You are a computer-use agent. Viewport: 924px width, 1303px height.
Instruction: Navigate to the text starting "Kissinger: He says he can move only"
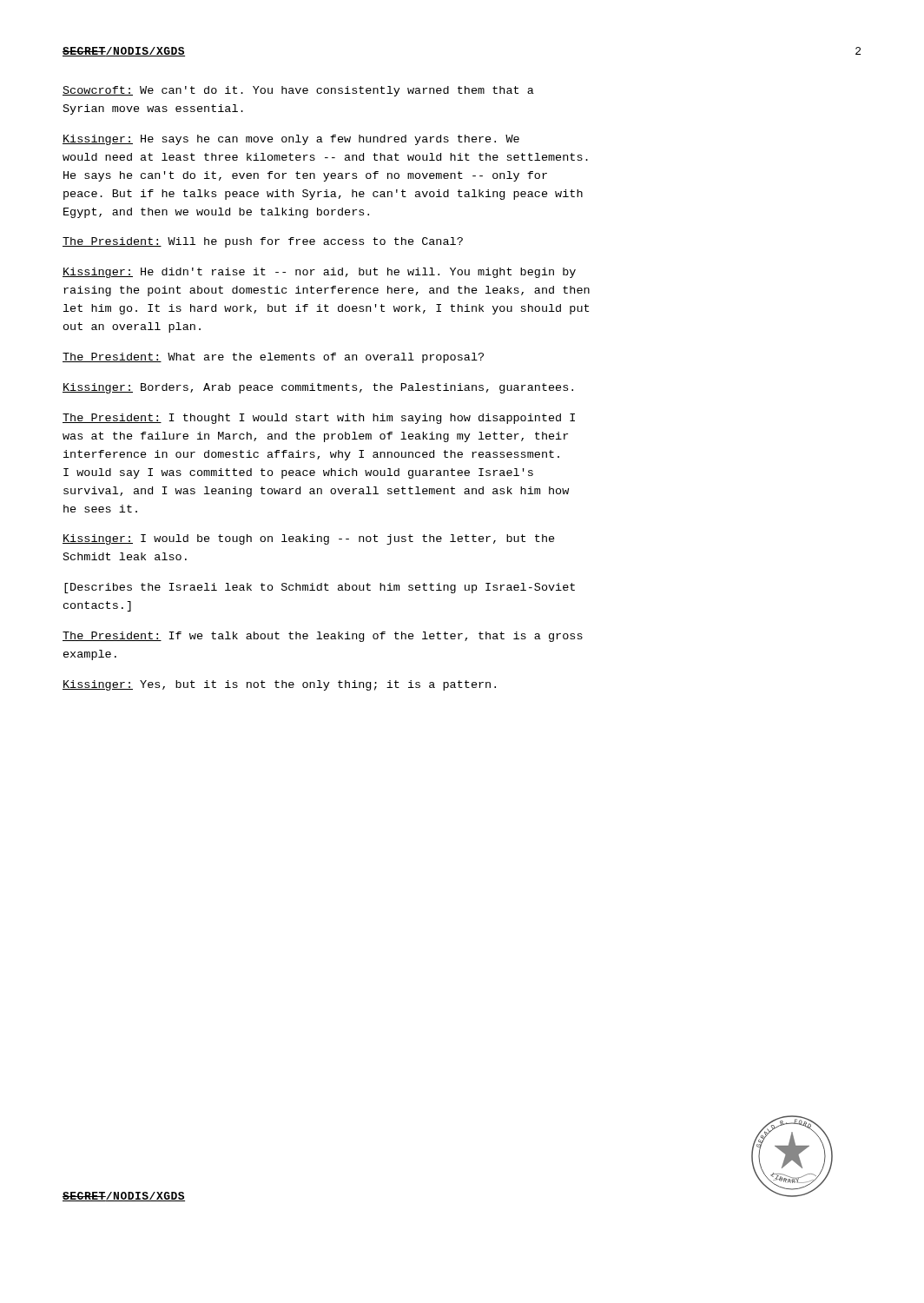[x=326, y=176]
